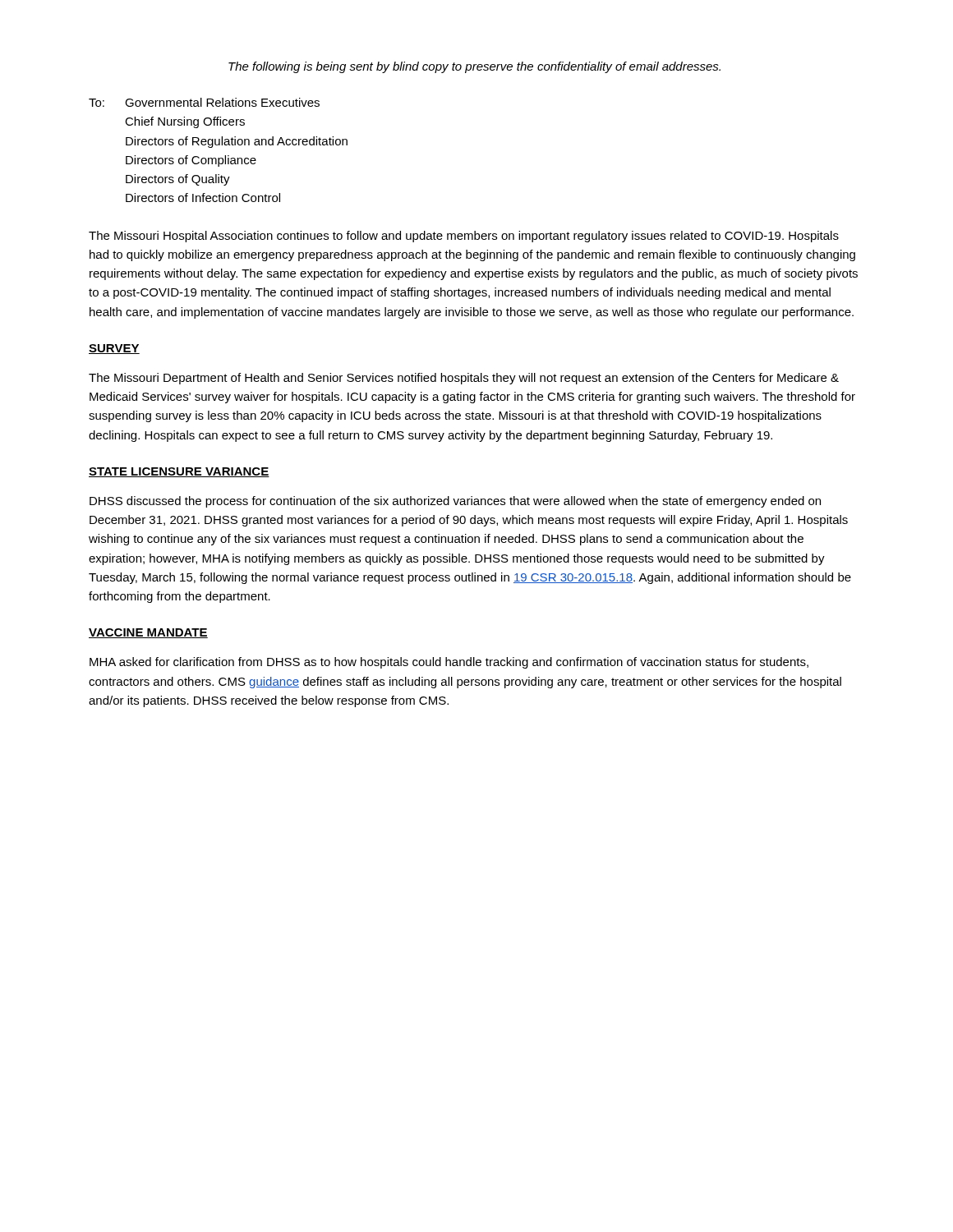Click the passage that begins "DHSS discussed the process for continuation of"
Screen dimensions: 1232x953
point(470,548)
